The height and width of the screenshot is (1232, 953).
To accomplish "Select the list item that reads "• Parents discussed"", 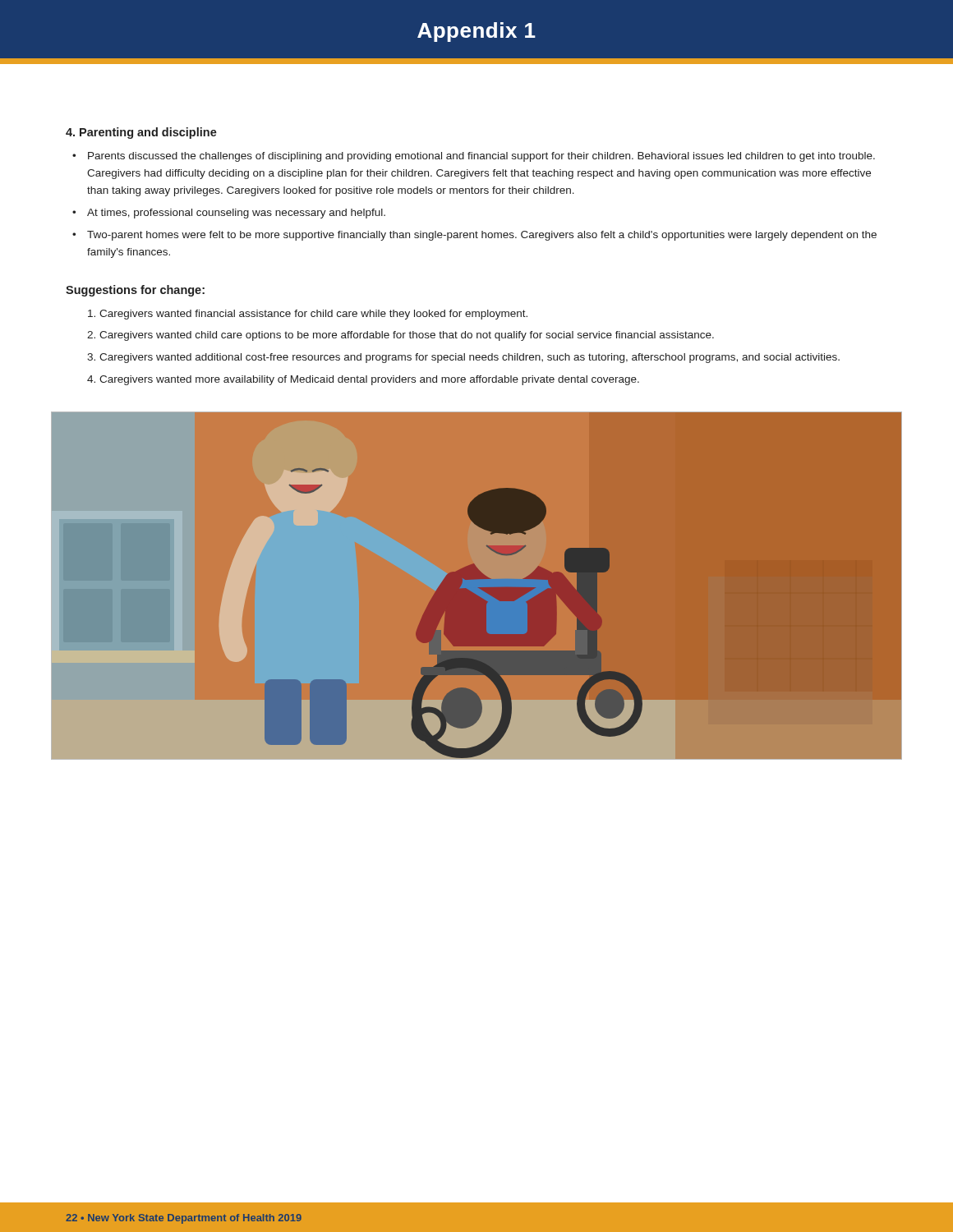I will coord(474,172).
